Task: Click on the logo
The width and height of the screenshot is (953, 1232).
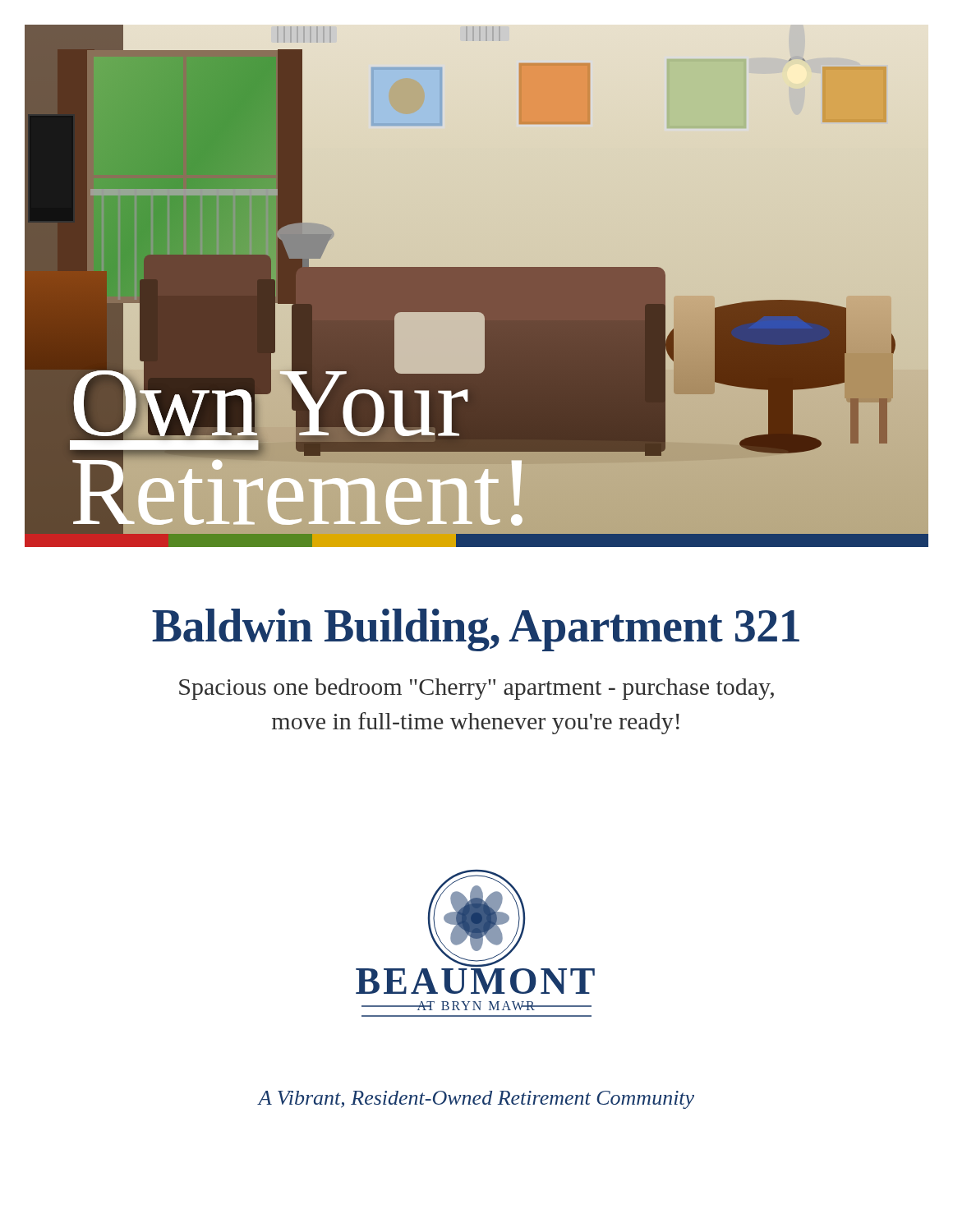Action: [x=476, y=963]
